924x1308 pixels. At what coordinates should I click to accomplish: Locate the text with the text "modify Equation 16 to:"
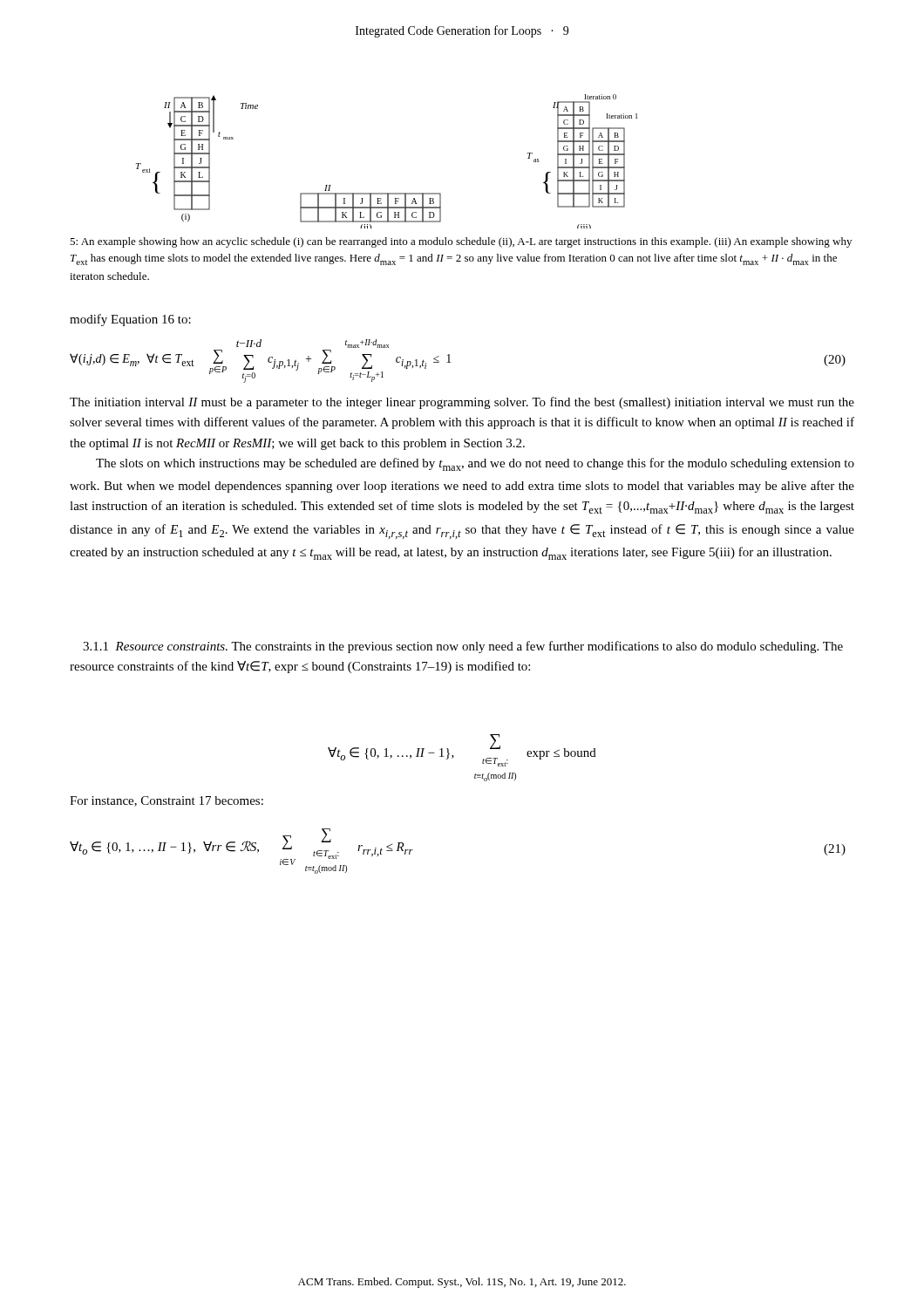coord(131,319)
